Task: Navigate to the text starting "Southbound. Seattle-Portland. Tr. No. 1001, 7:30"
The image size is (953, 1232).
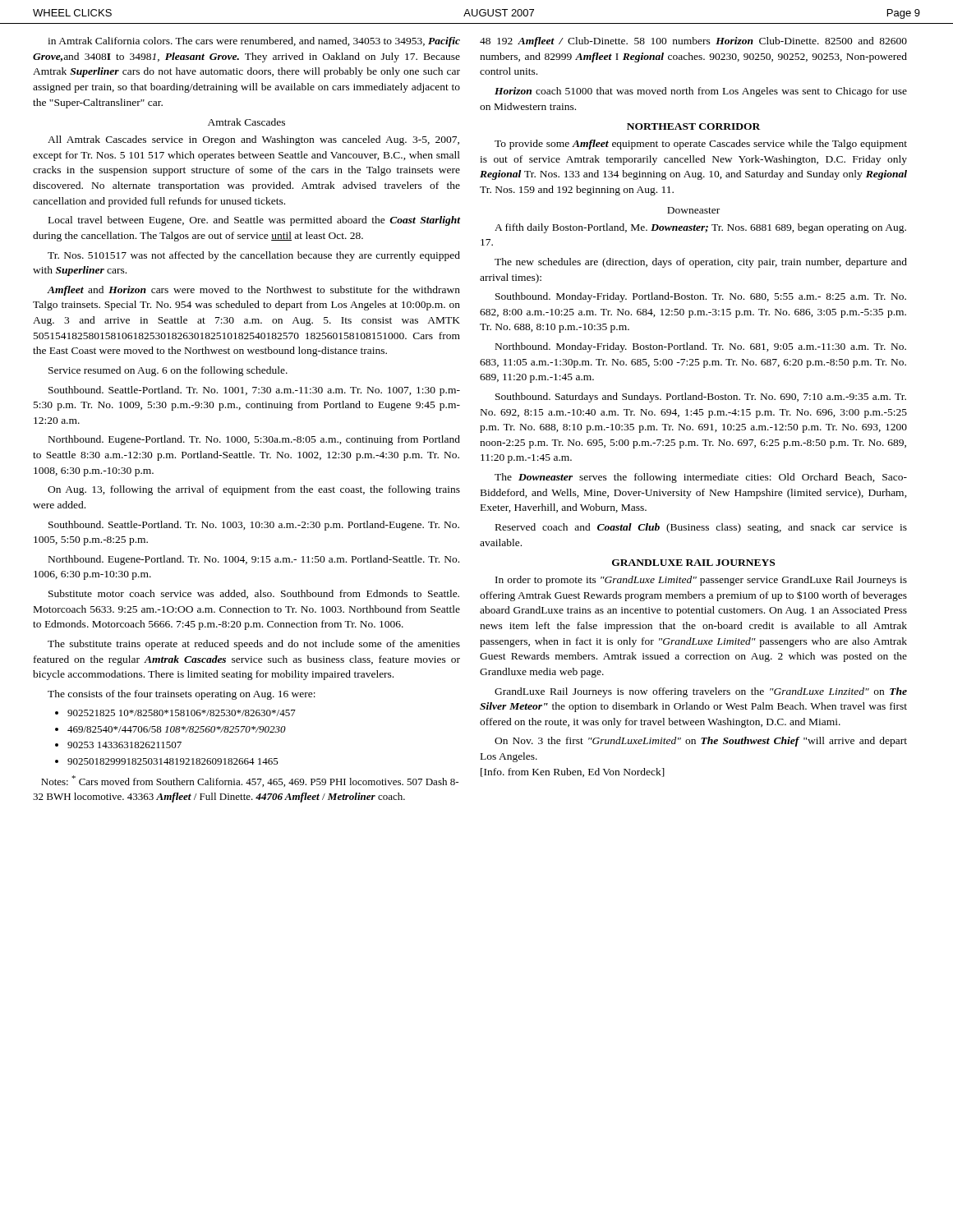Action: [x=246, y=405]
